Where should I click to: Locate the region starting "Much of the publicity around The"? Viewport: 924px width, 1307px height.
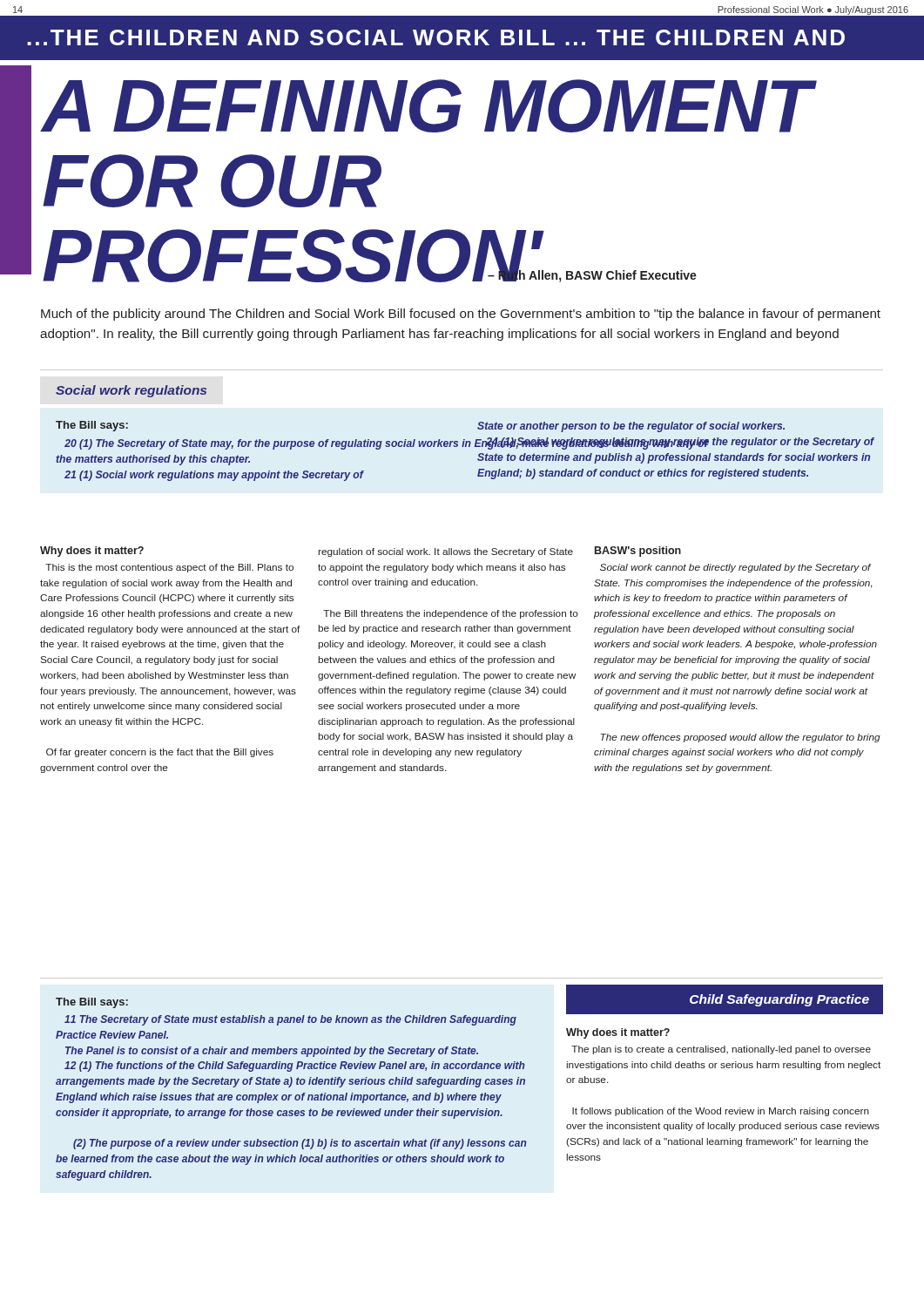[460, 323]
